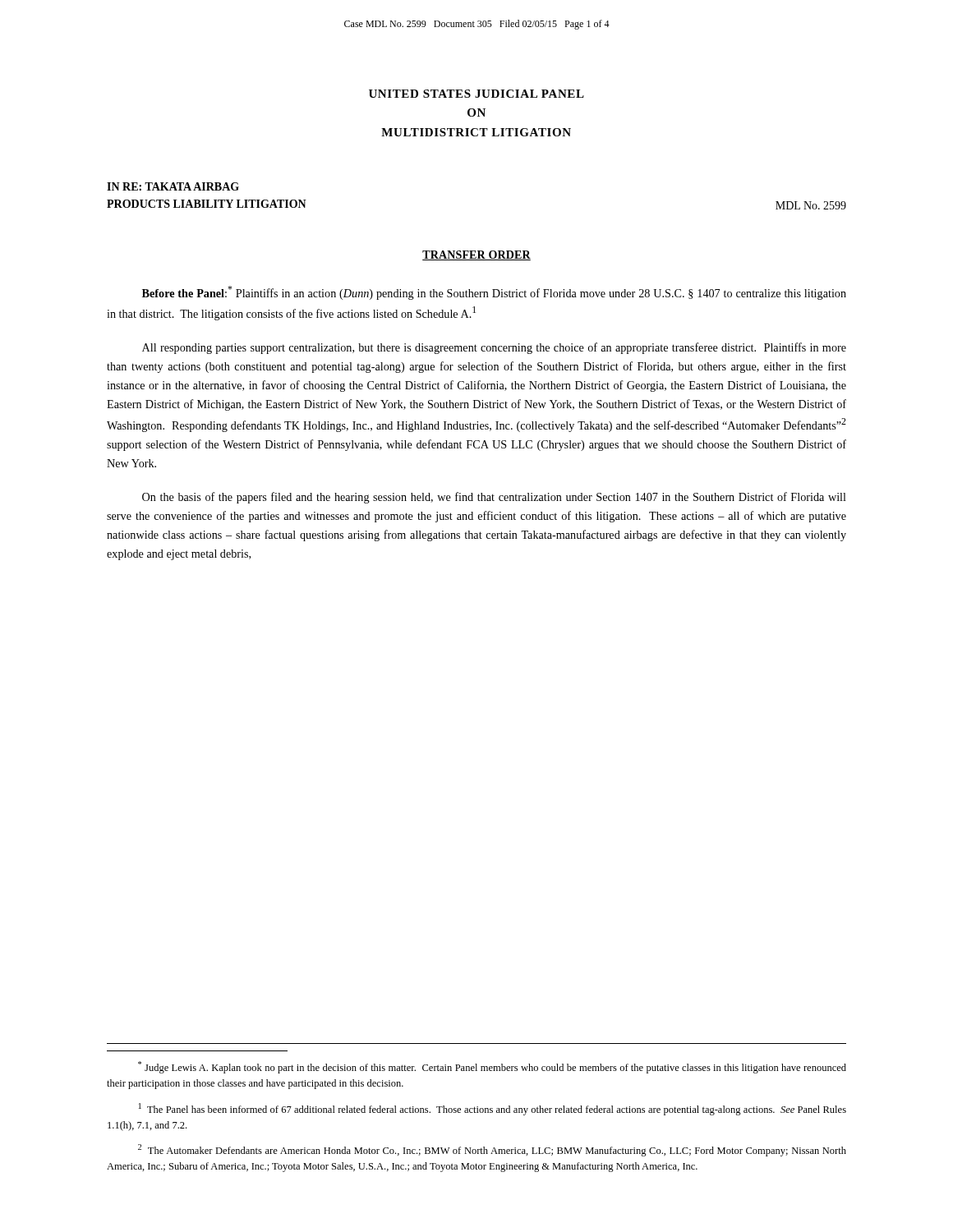Select the element starting "2 The Automaker Defendants"
The height and width of the screenshot is (1232, 953).
[x=476, y=1158]
